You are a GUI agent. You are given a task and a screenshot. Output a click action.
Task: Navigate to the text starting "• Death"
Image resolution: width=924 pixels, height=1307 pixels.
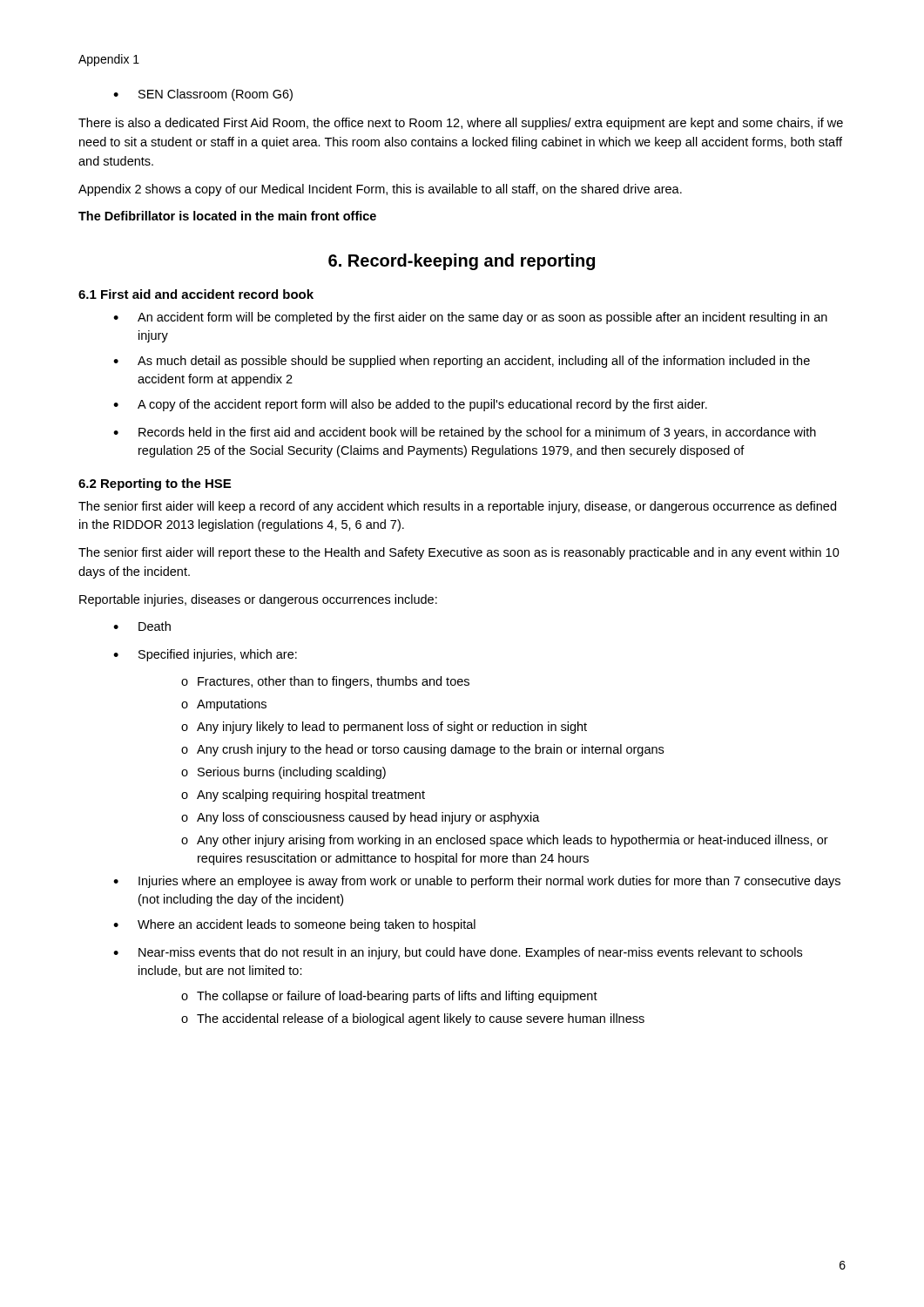pyautogui.click(x=142, y=626)
